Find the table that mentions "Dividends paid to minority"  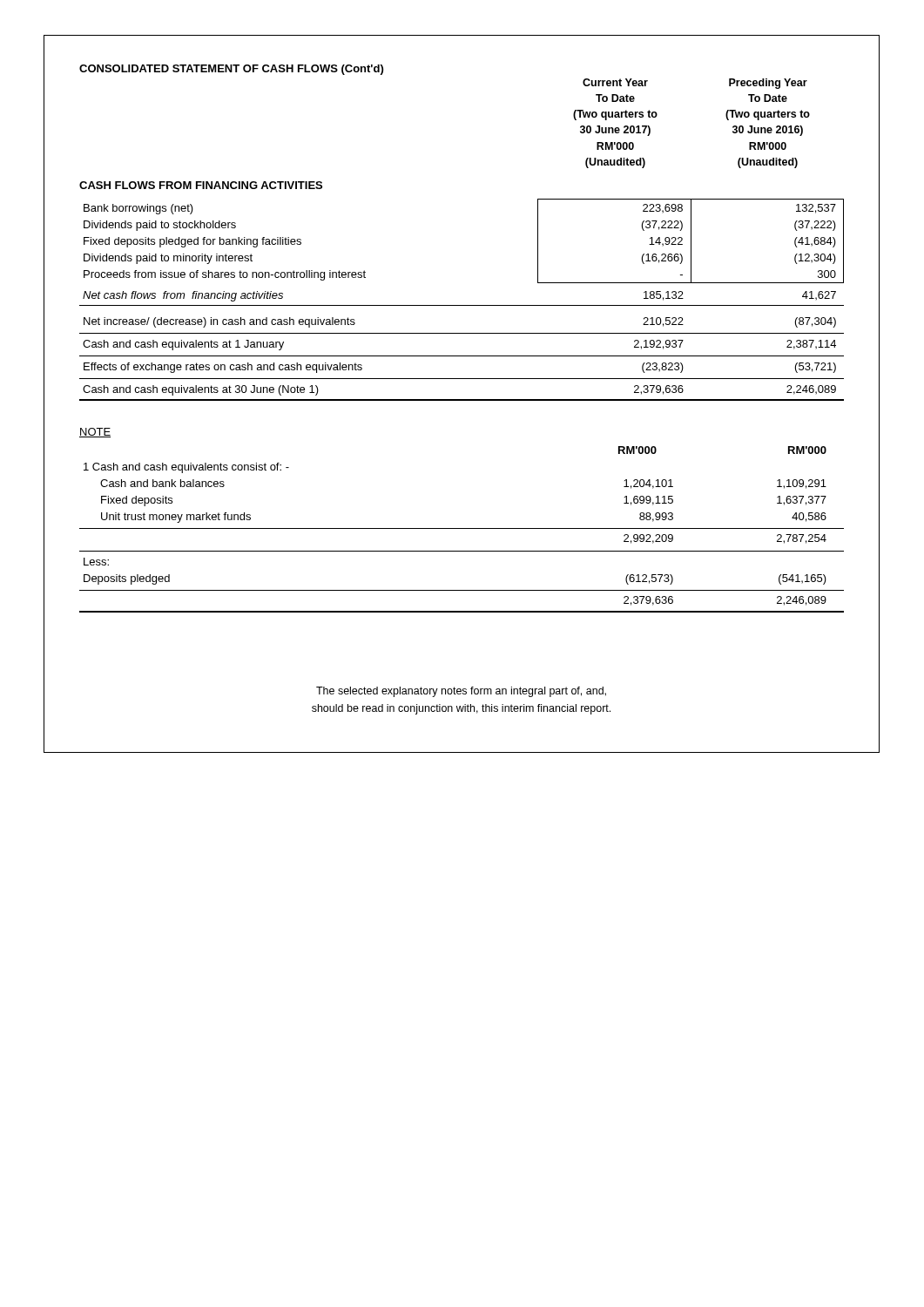coord(462,299)
